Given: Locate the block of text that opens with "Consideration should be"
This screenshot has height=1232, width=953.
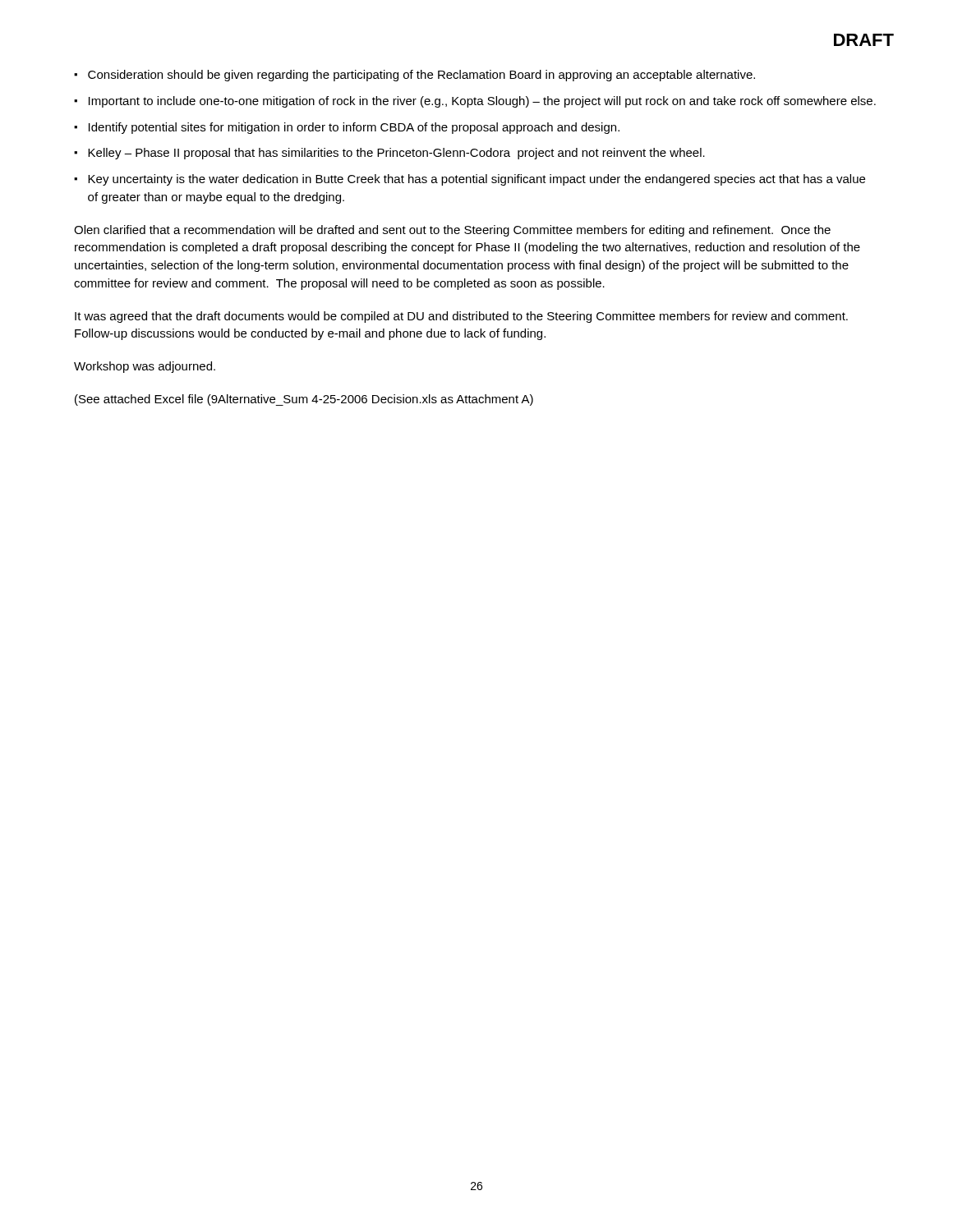Looking at the screenshot, I should point(483,75).
